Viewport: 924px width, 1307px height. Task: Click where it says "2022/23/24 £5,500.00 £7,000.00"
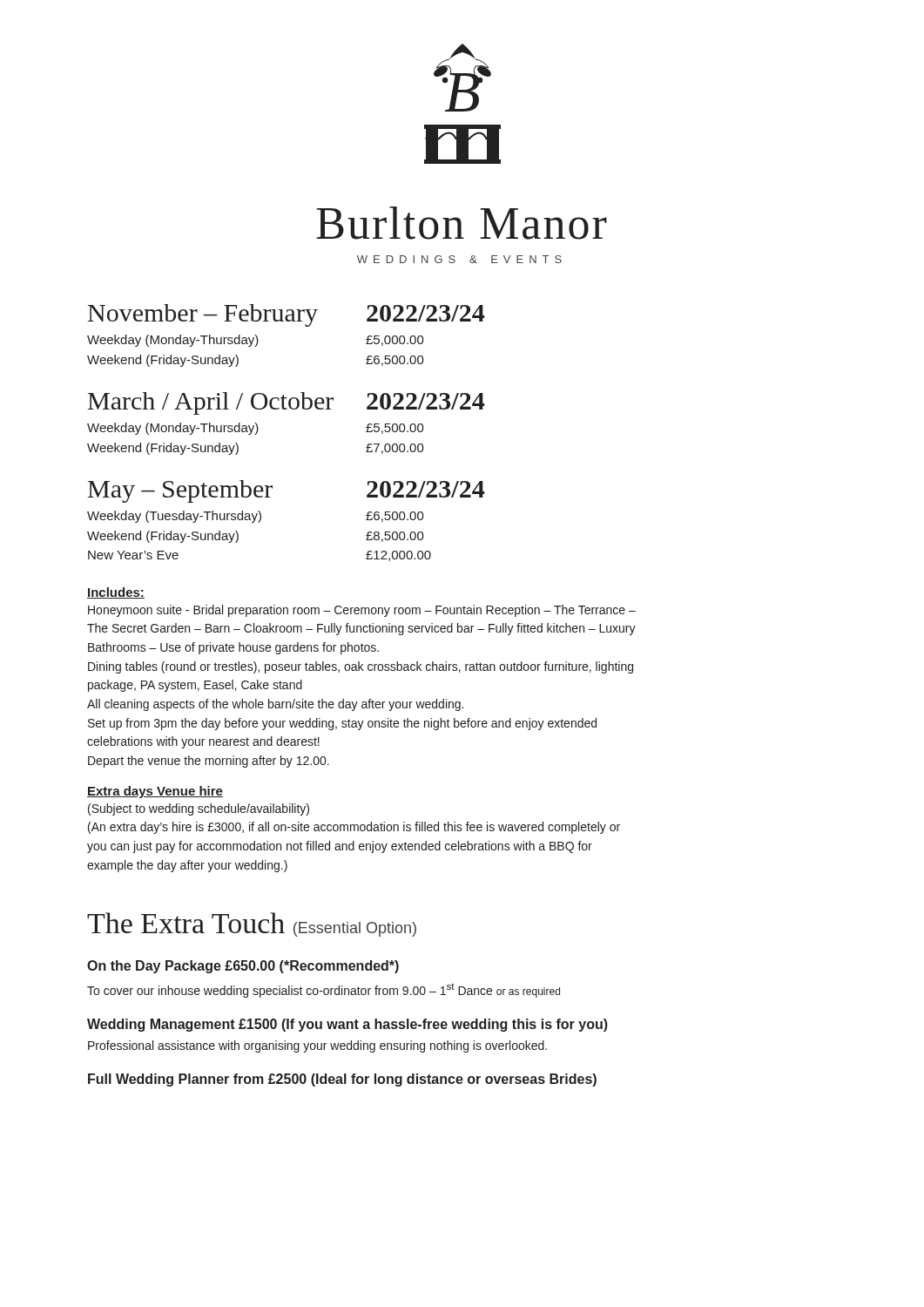tap(425, 401)
